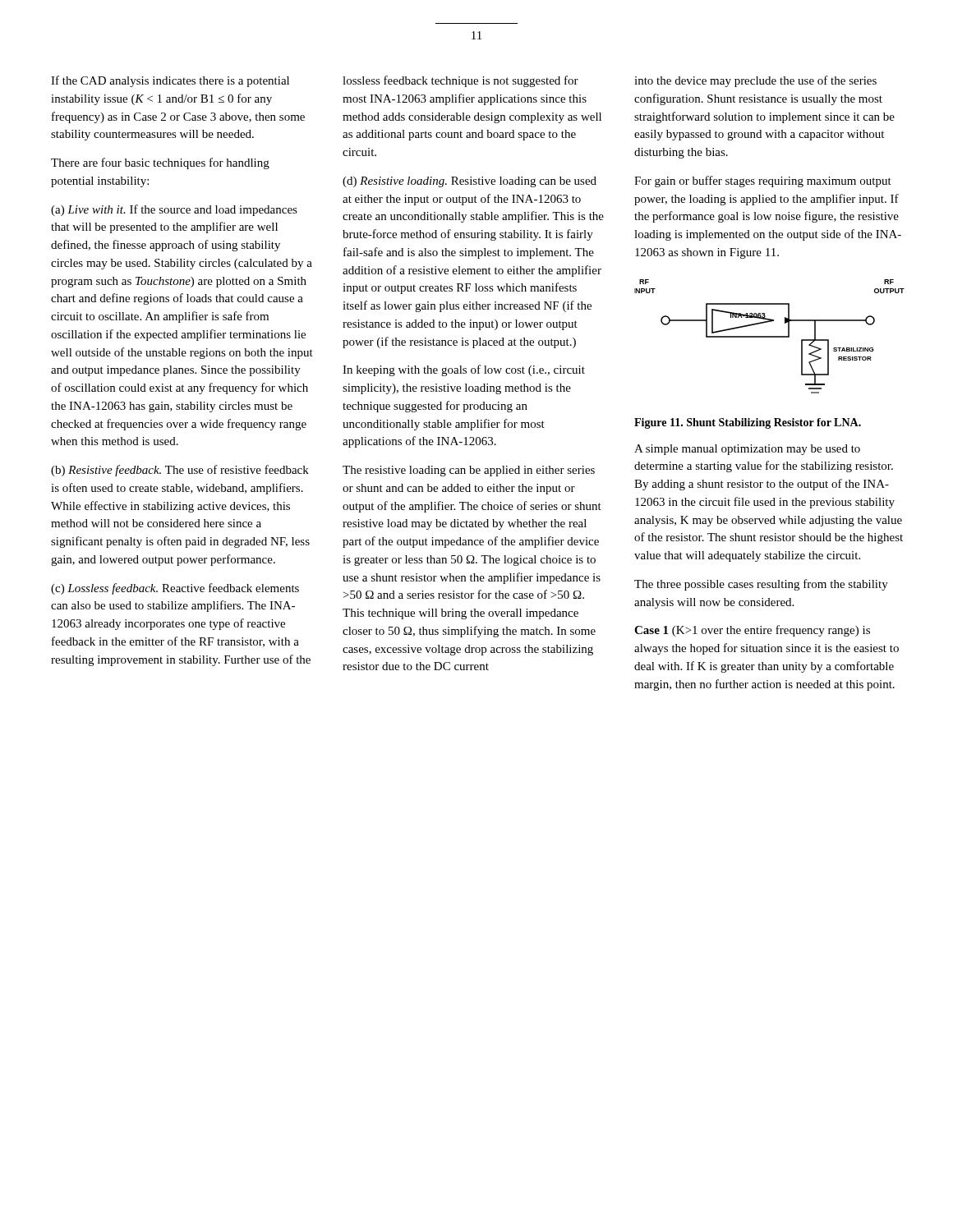Point to the region starting "The resistive loading can be applied in"
The width and height of the screenshot is (953, 1232).
click(474, 569)
